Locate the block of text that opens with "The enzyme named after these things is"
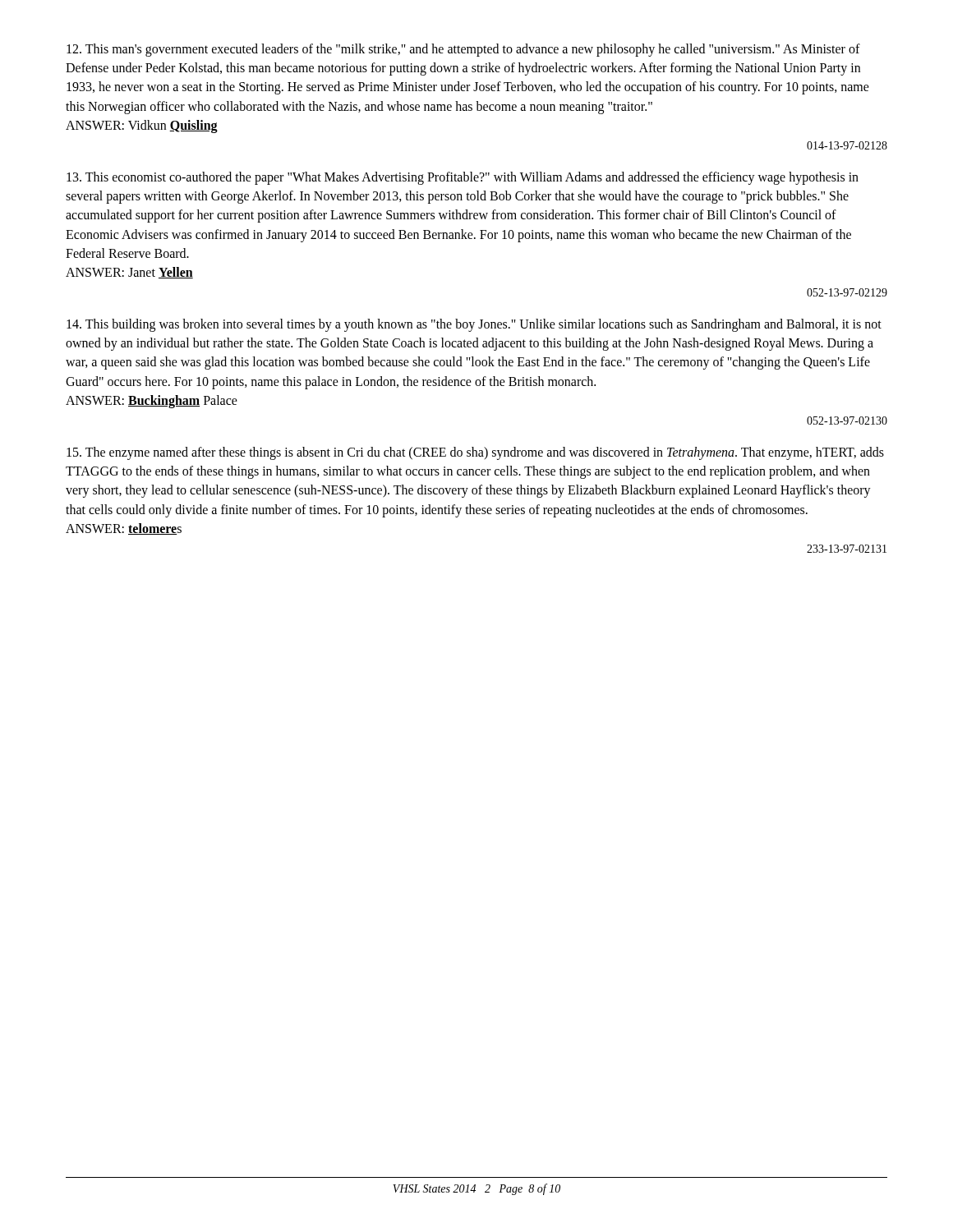The width and height of the screenshot is (953, 1232). coord(476,490)
